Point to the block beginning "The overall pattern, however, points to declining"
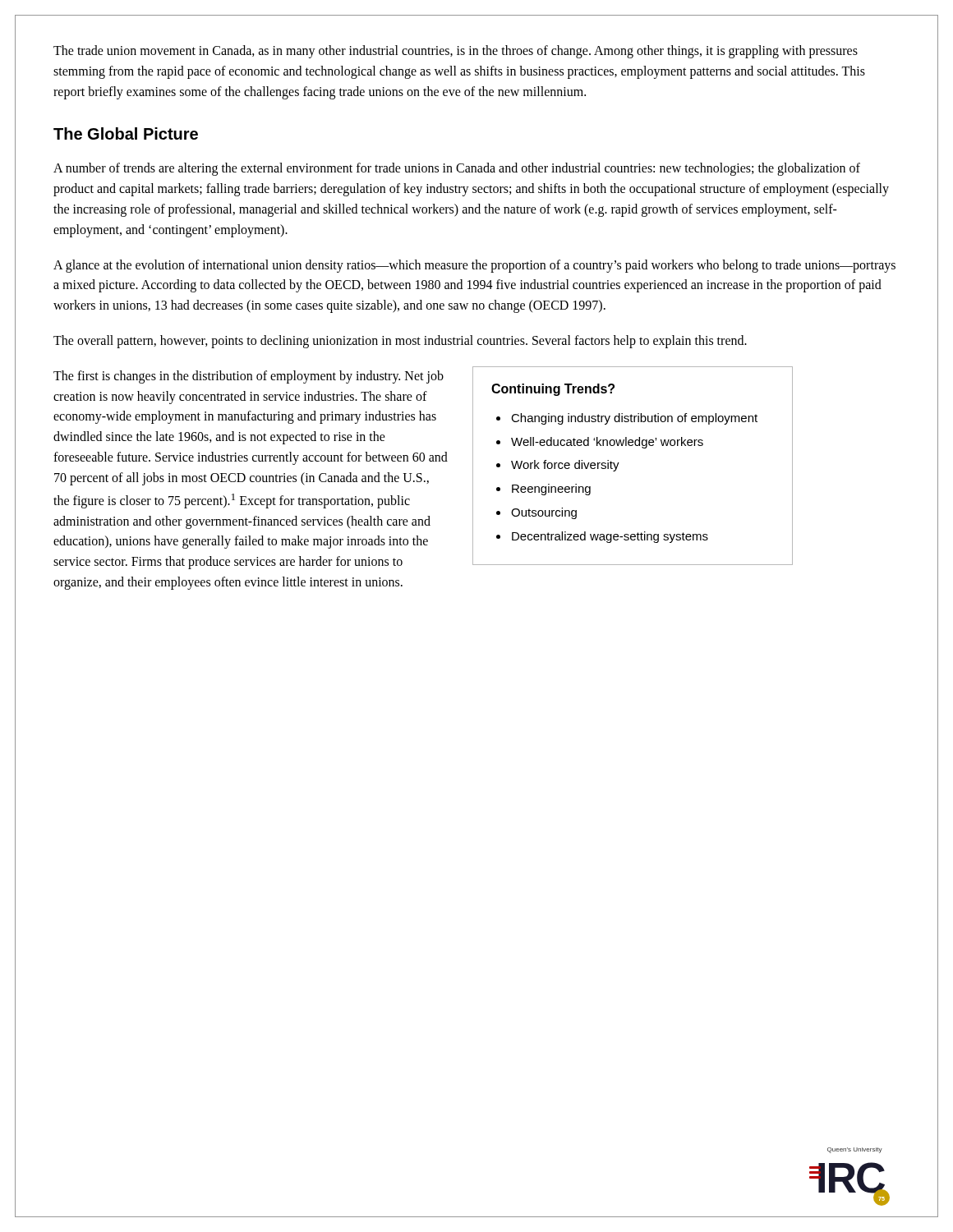Screen dimensions: 1232x953 [x=400, y=340]
